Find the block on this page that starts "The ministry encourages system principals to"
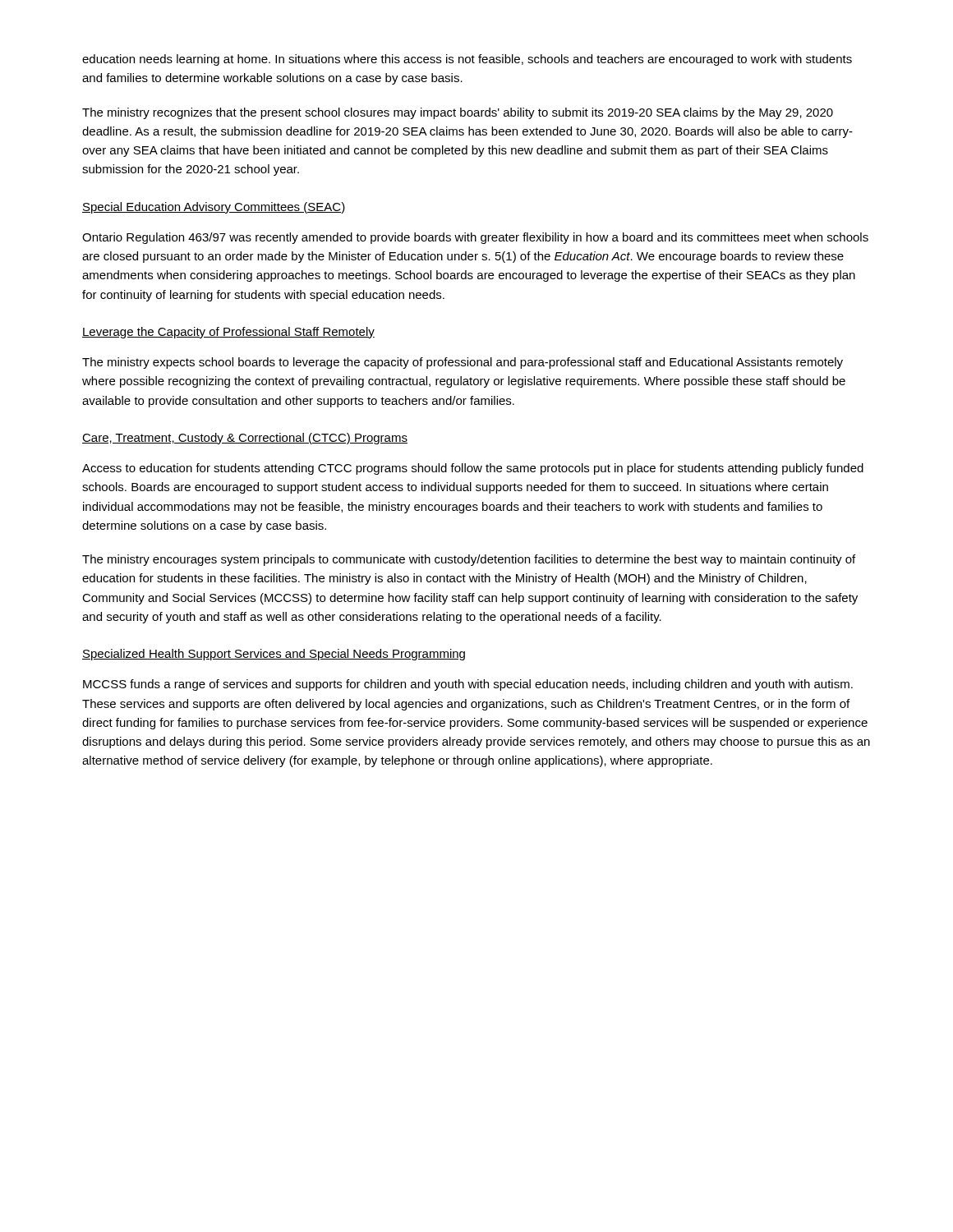Viewport: 953px width, 1232px height. pyautogui.click(x=470, y=588)
